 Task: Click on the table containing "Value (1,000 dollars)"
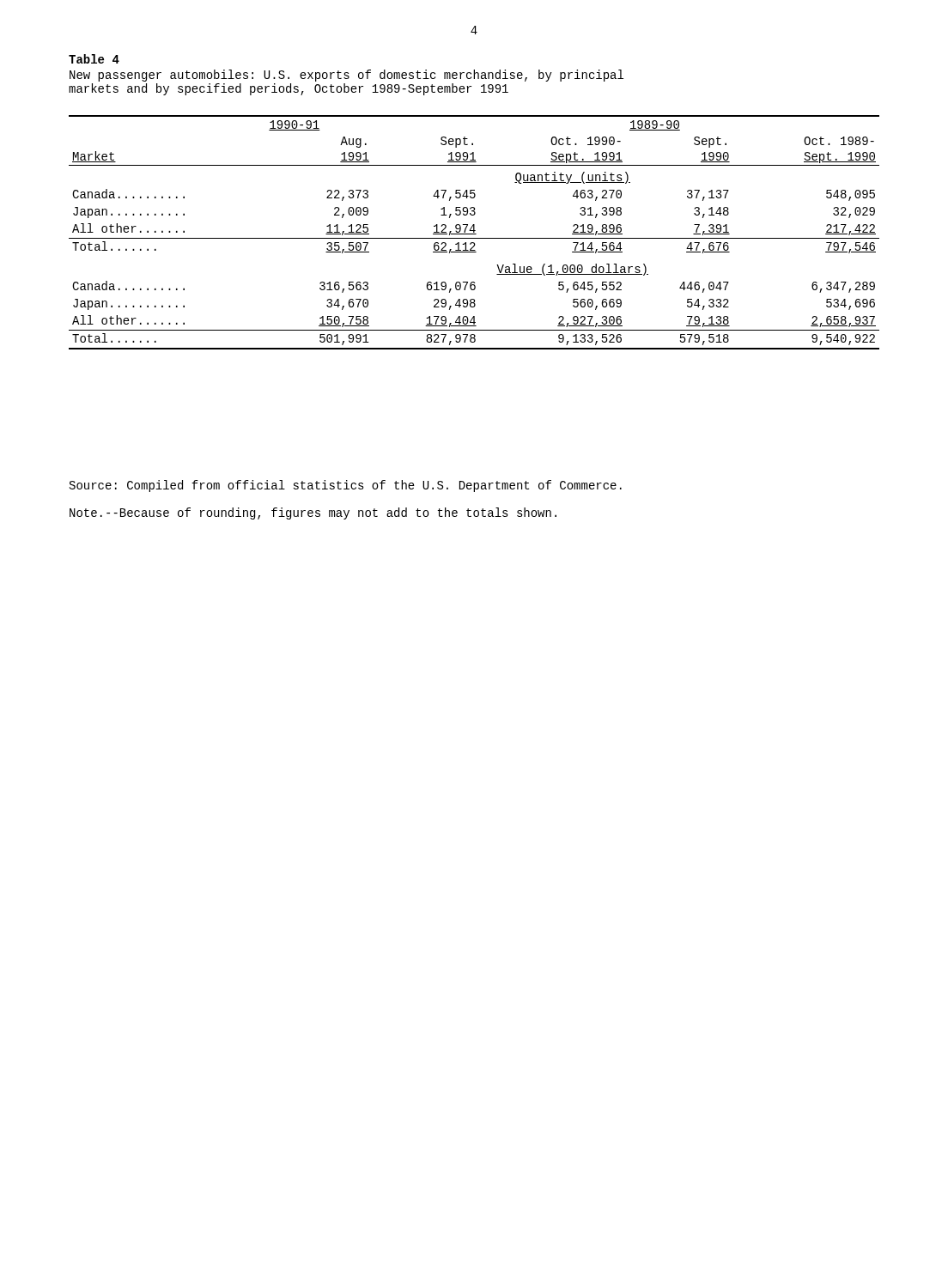pos(474,232)
